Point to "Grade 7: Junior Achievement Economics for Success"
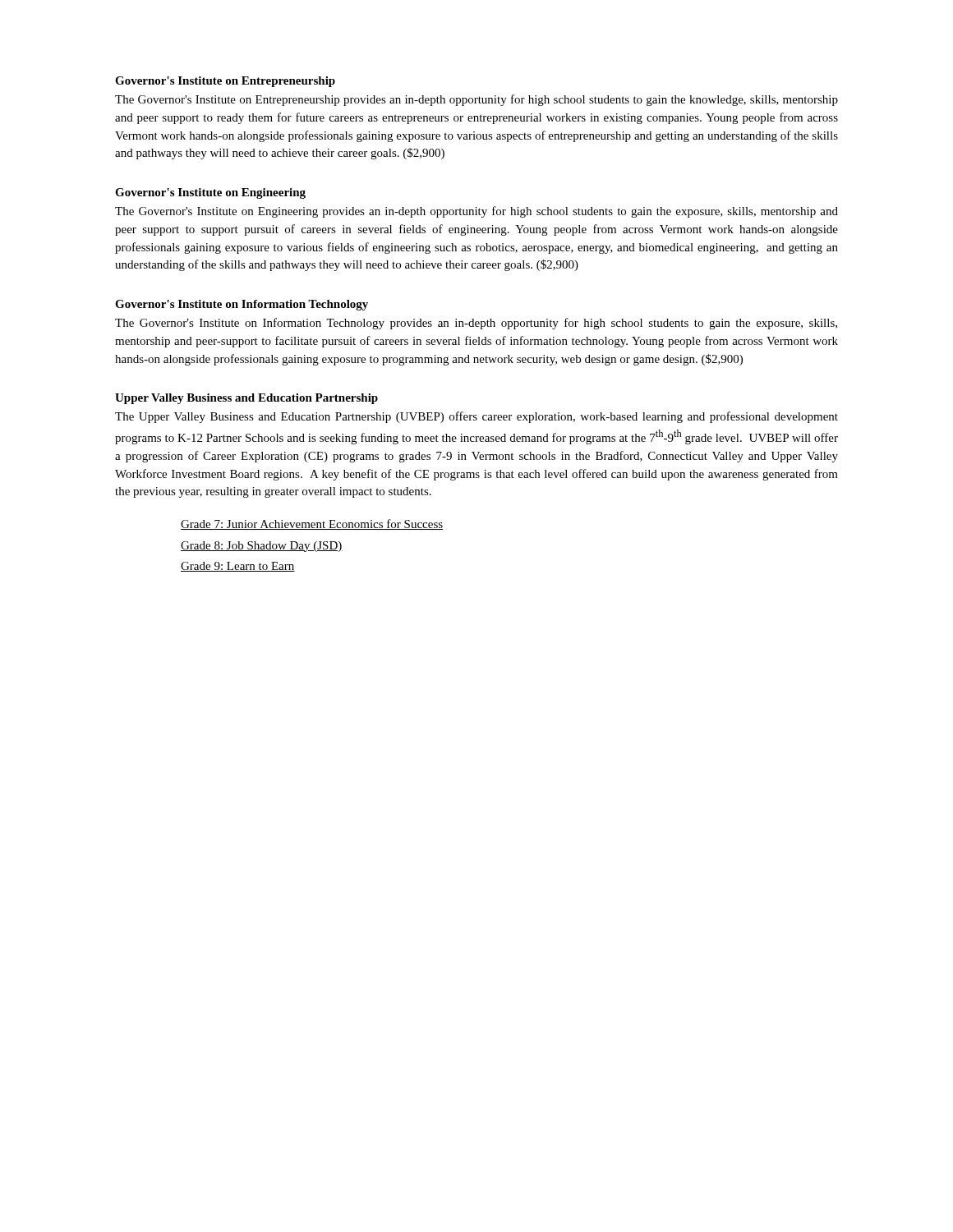The image size is (953, 1232). pos(312,524)
